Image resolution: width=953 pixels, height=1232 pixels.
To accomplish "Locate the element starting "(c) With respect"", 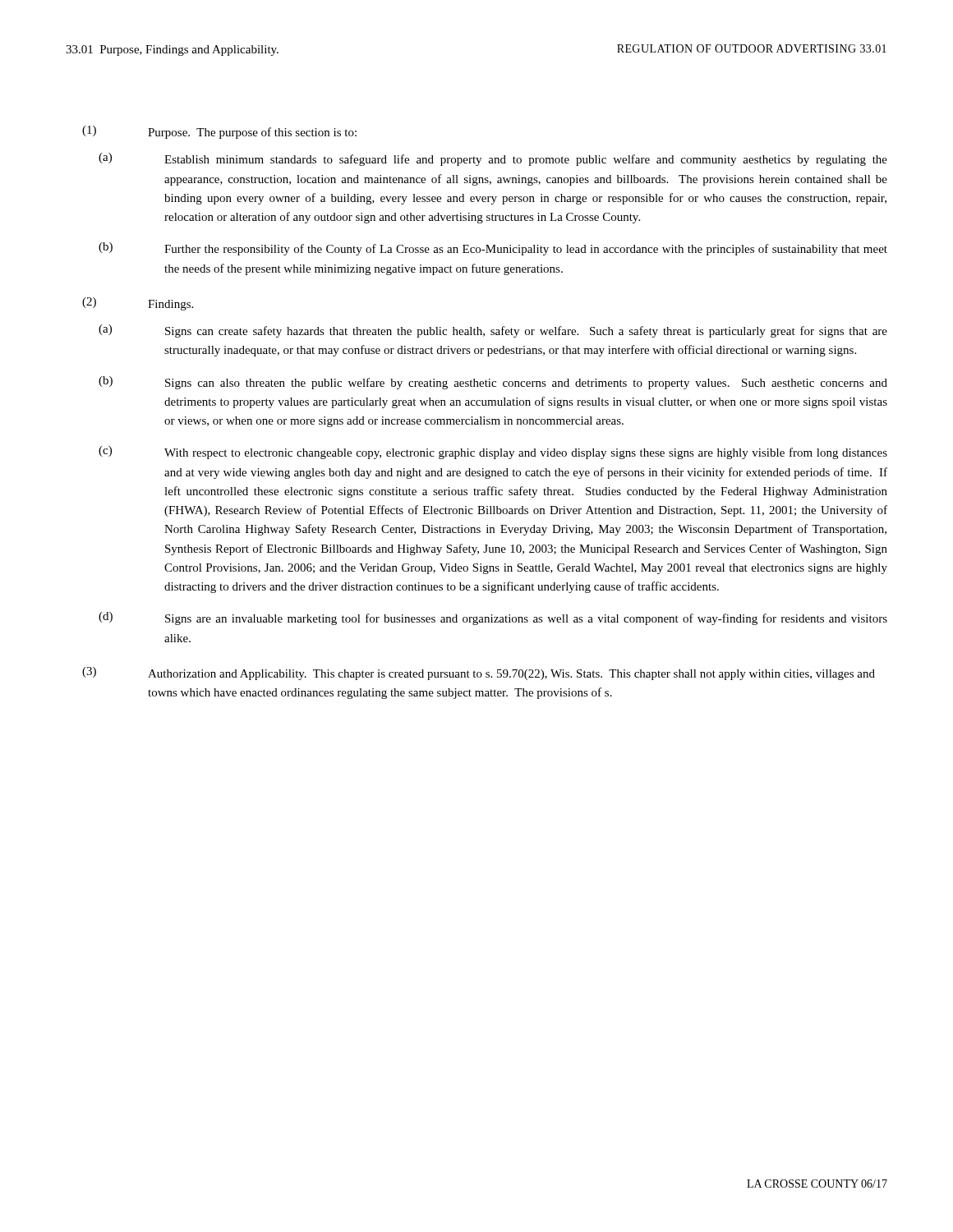I will pos(476,520).
